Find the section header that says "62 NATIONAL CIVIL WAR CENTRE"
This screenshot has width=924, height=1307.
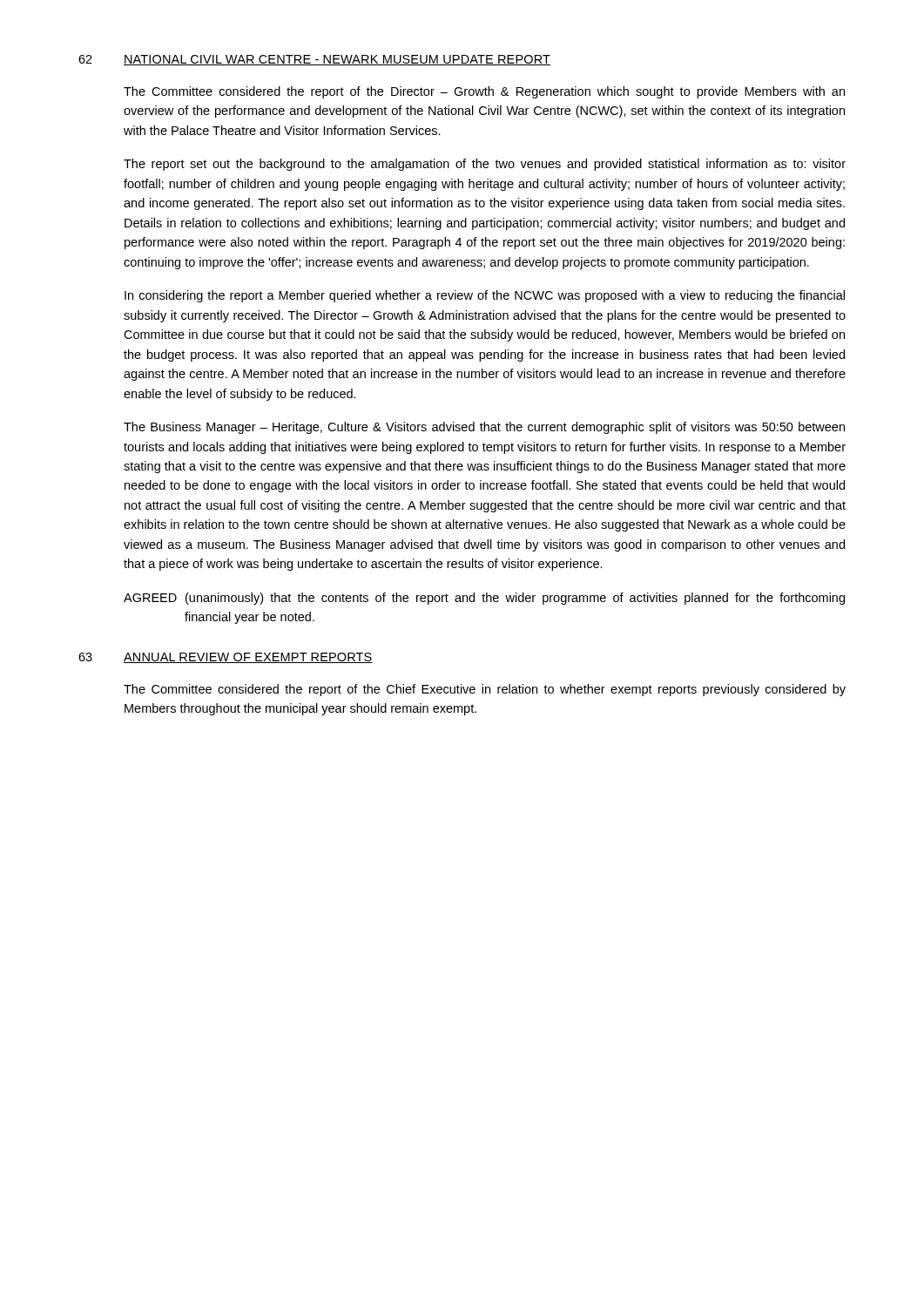point(314,59)
